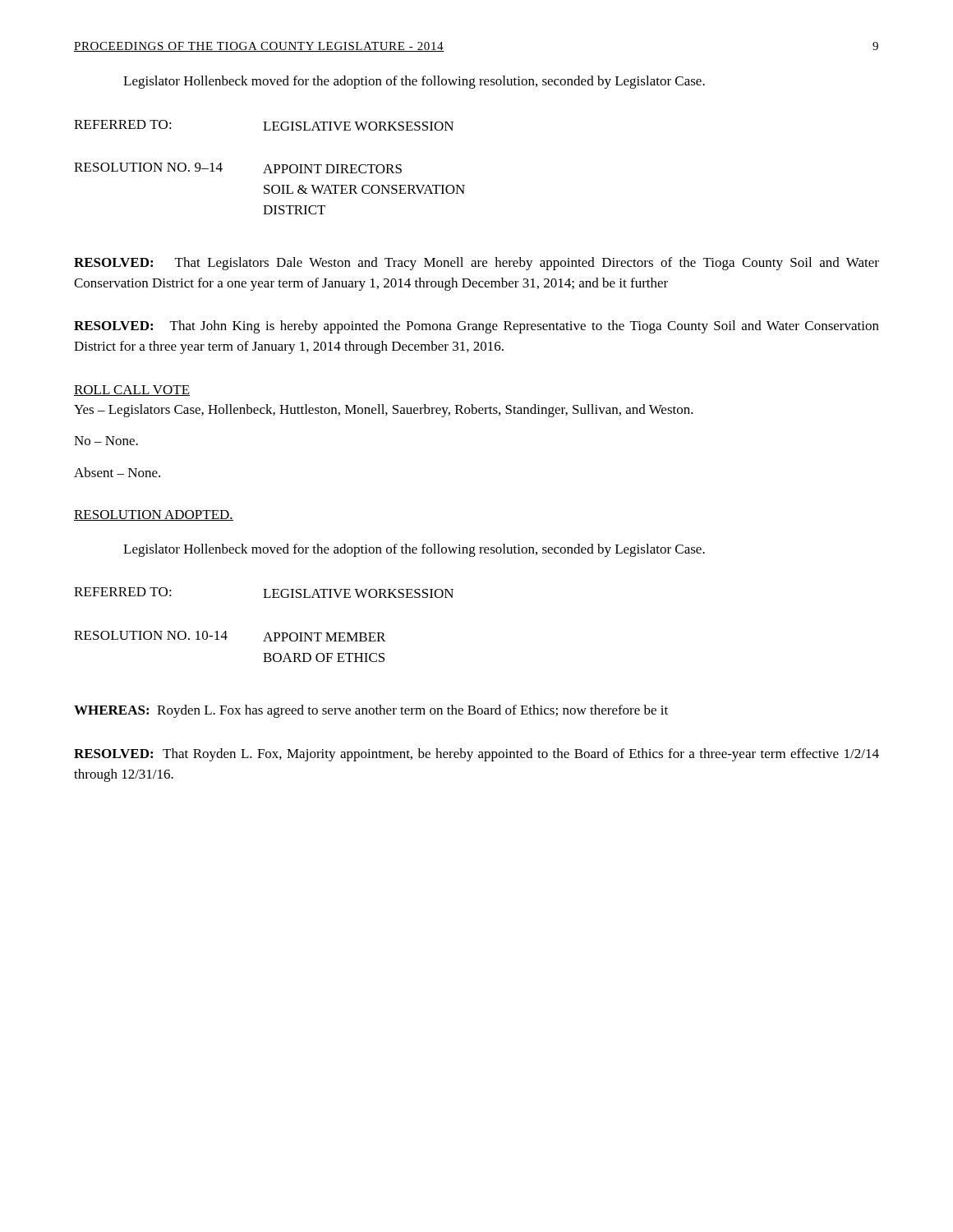
Task: Where is the passage that starts "RESOLVED: That Legislators Dale Weston"?
Action: (476, 273)
